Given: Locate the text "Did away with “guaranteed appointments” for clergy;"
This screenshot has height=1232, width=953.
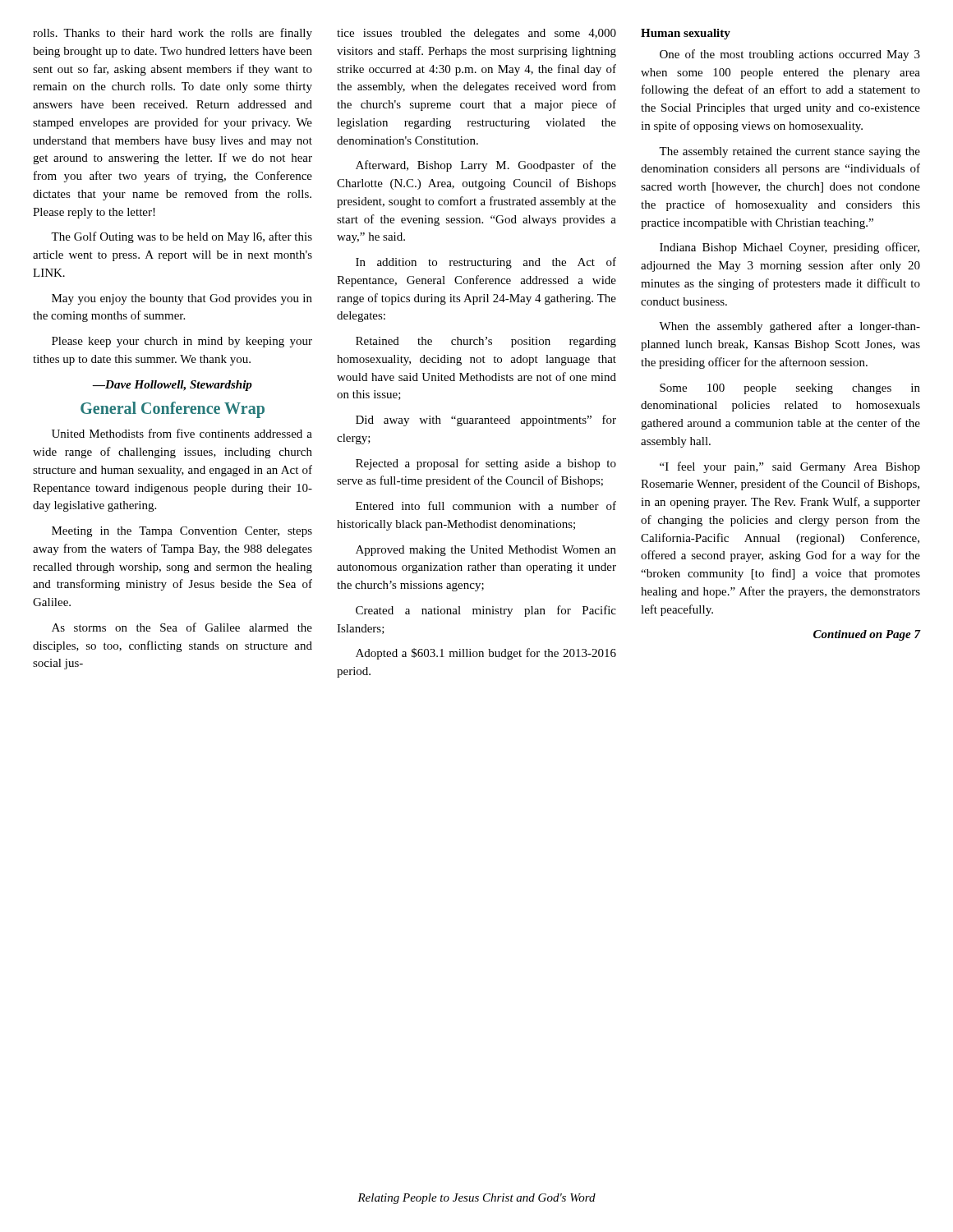Looking at the screenshot, I should [476, 429].
